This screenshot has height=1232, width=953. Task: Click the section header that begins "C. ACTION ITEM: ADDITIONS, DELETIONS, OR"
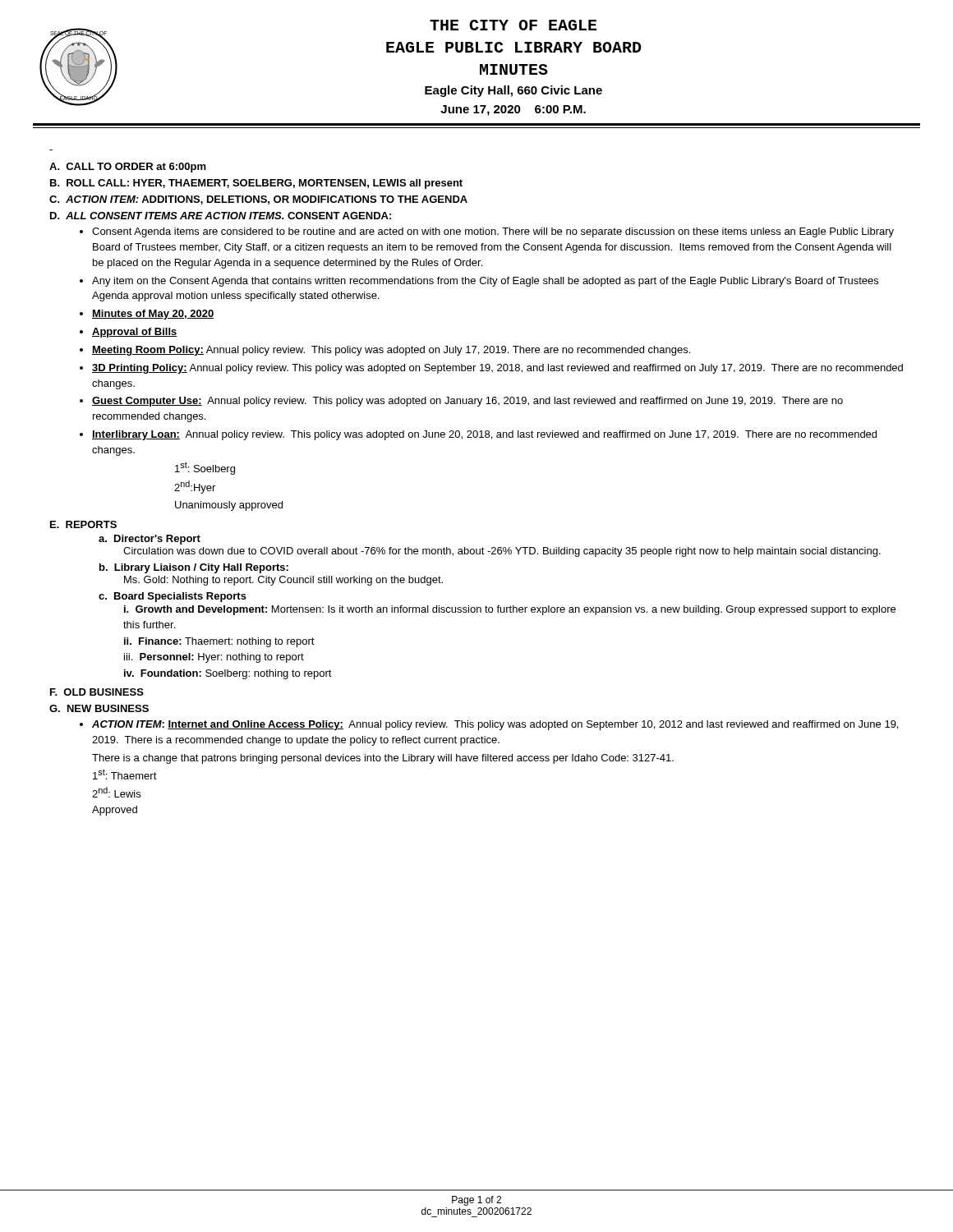[258, 199]
